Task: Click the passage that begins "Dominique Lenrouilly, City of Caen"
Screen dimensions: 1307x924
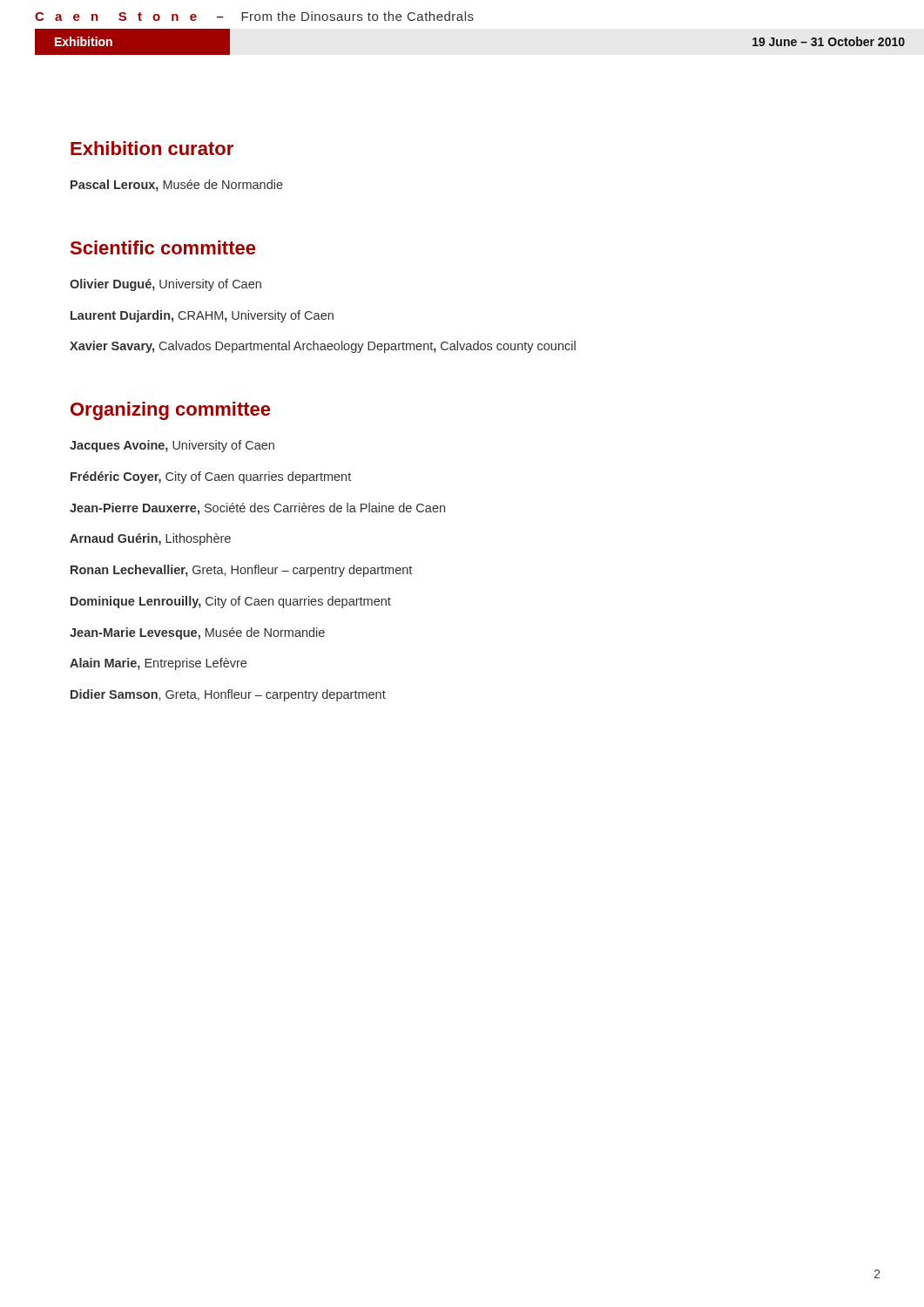Action: pyautogui.click(x=230, y=601)
